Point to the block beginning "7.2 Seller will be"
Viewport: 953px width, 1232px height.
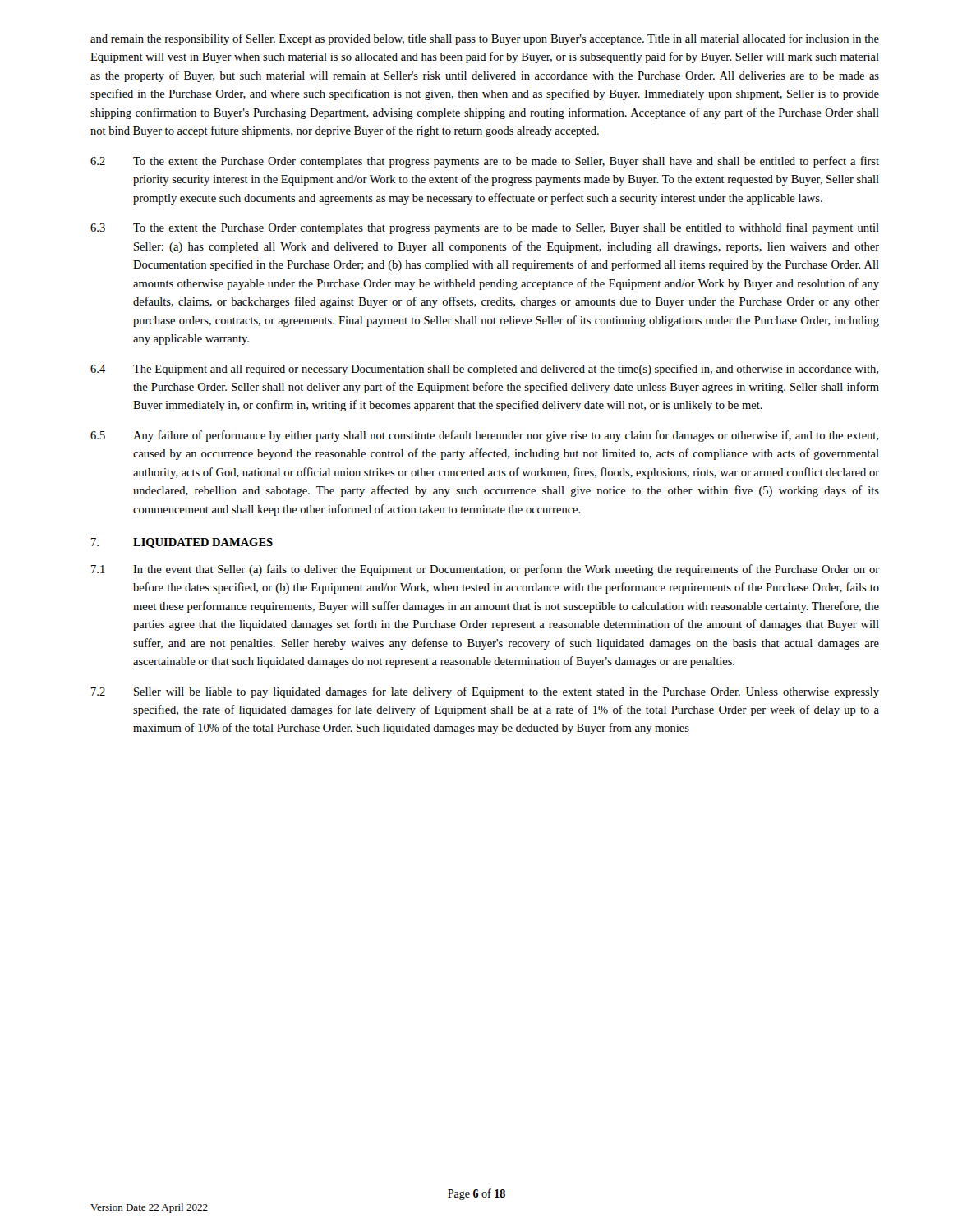pos(485,710)
